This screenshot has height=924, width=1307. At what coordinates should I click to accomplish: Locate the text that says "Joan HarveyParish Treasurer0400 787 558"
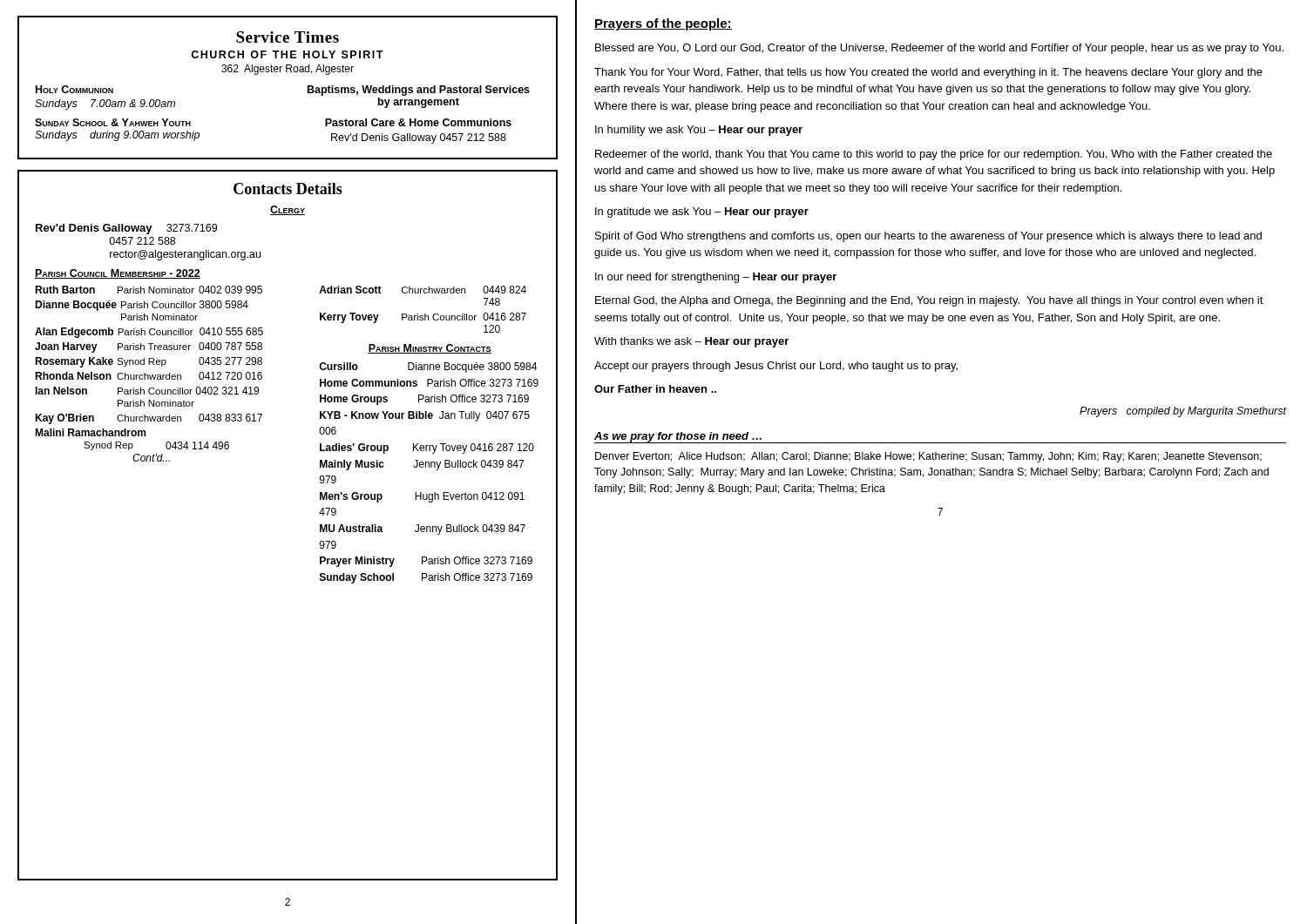point(149,347)
